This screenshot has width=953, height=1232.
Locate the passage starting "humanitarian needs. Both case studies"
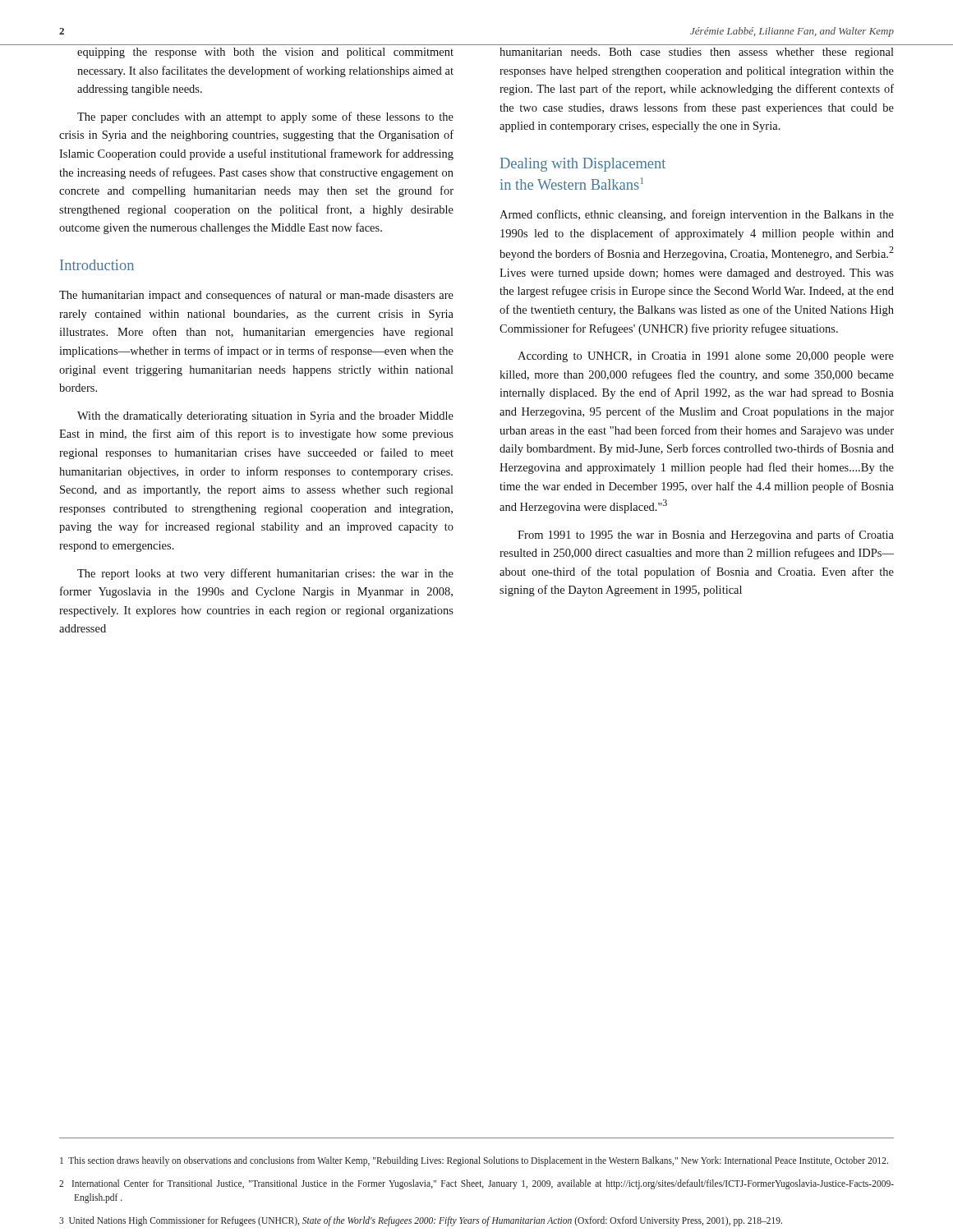tap(697, 89)
